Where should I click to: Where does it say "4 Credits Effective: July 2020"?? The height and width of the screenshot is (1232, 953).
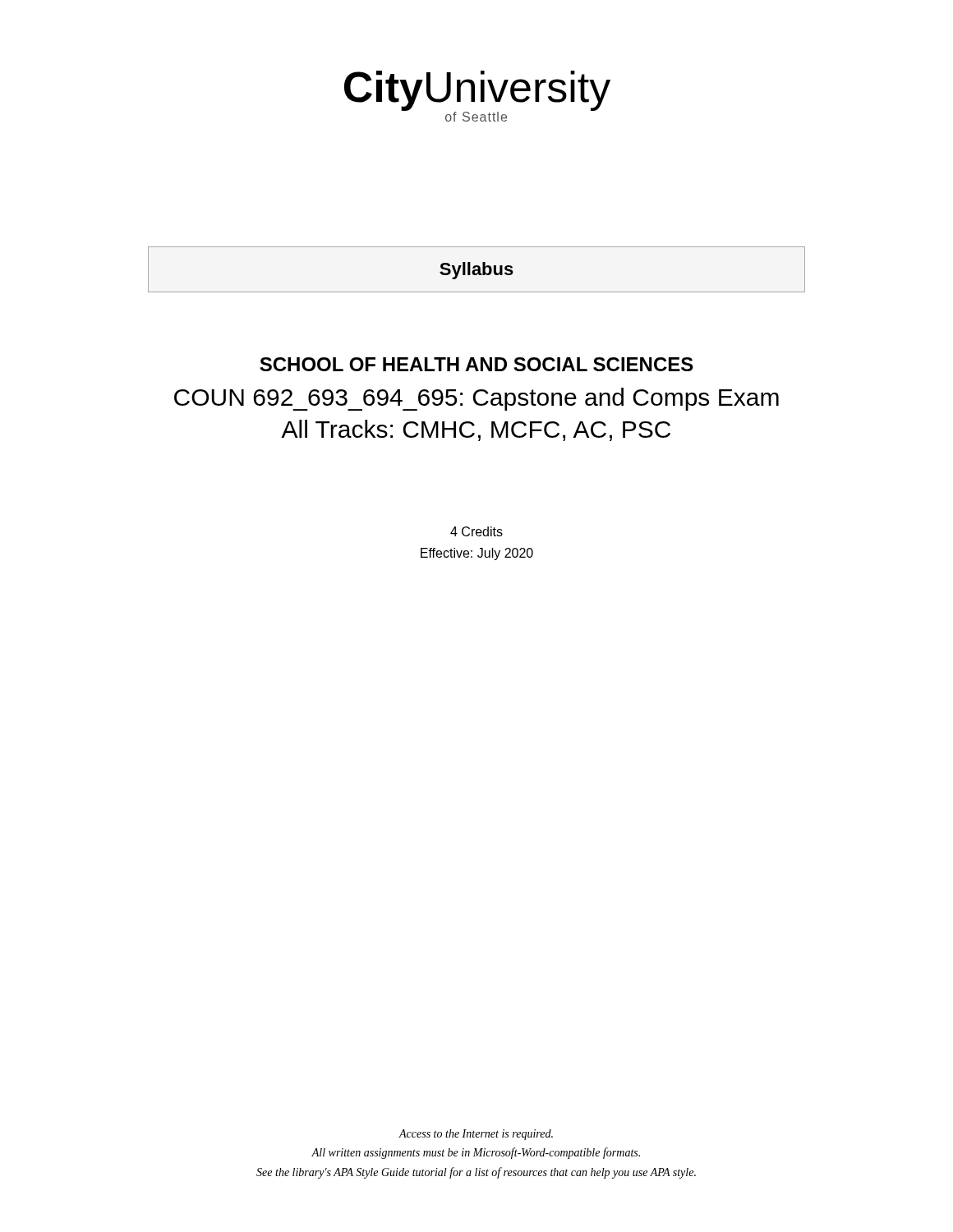pos(476,543)
